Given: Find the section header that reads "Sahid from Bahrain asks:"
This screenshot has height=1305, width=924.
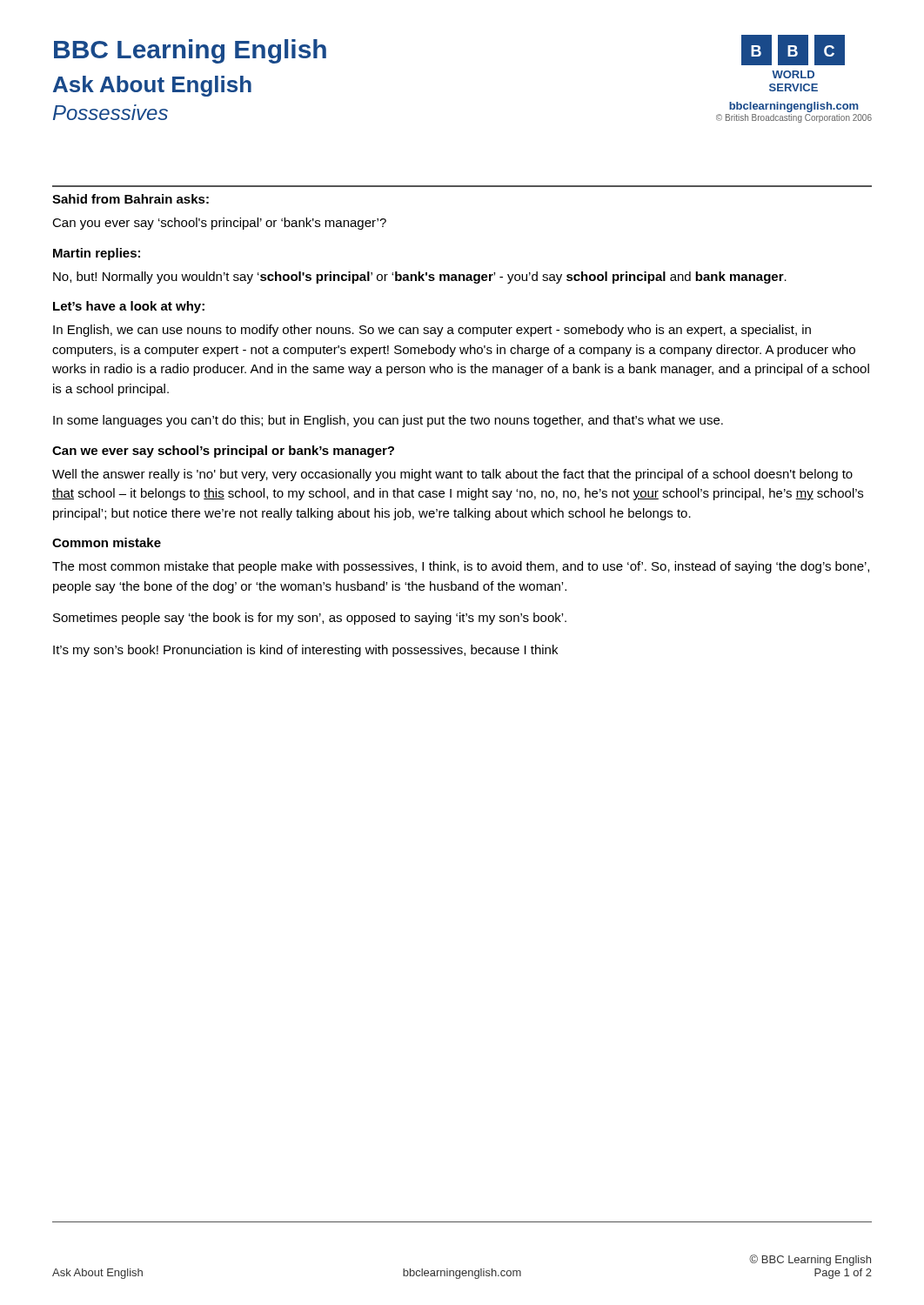Looking at the screenshot, I should (x=131, y=199).
